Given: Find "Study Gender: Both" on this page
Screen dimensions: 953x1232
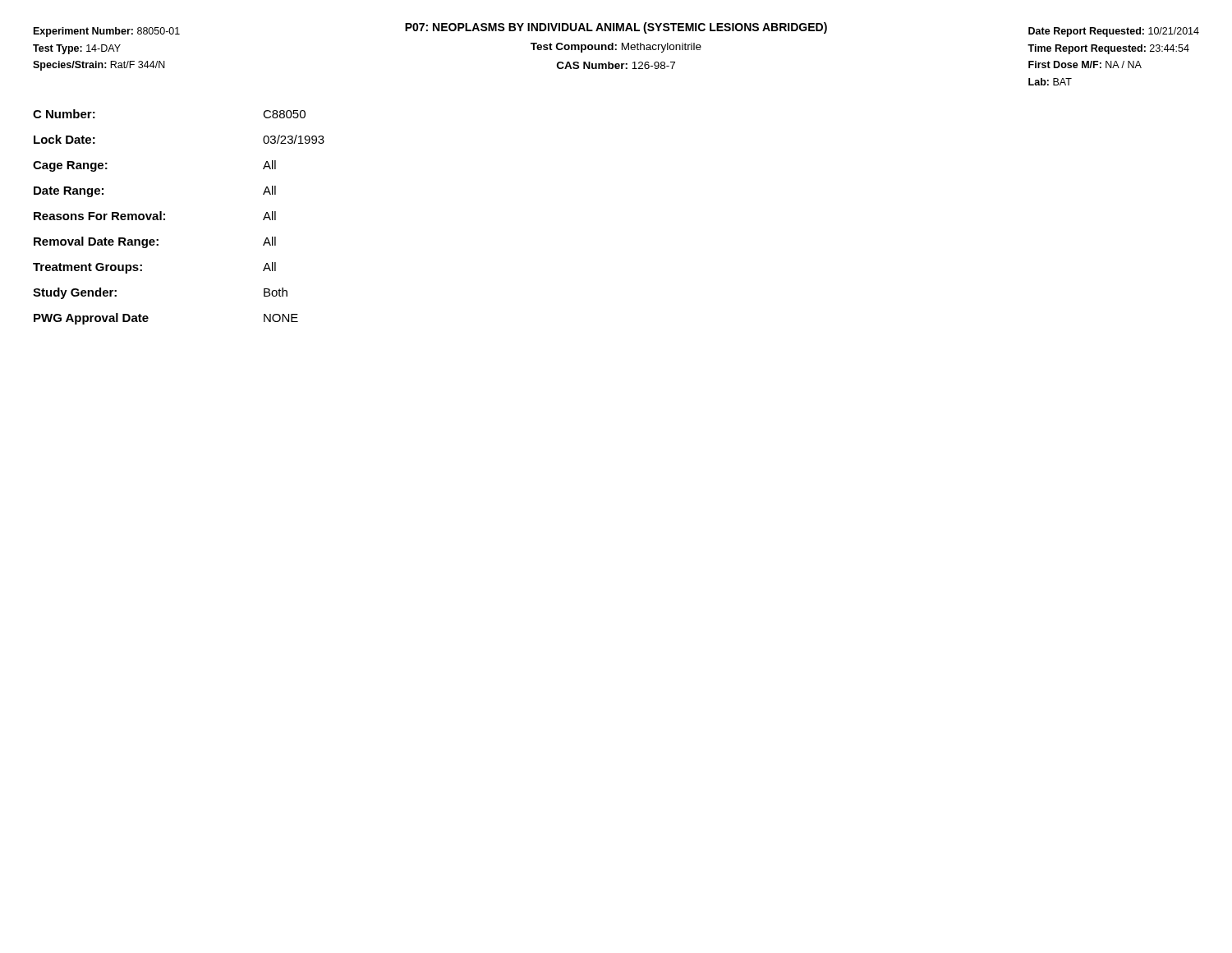Looking at the screenshot, I should tap(76, 293).
